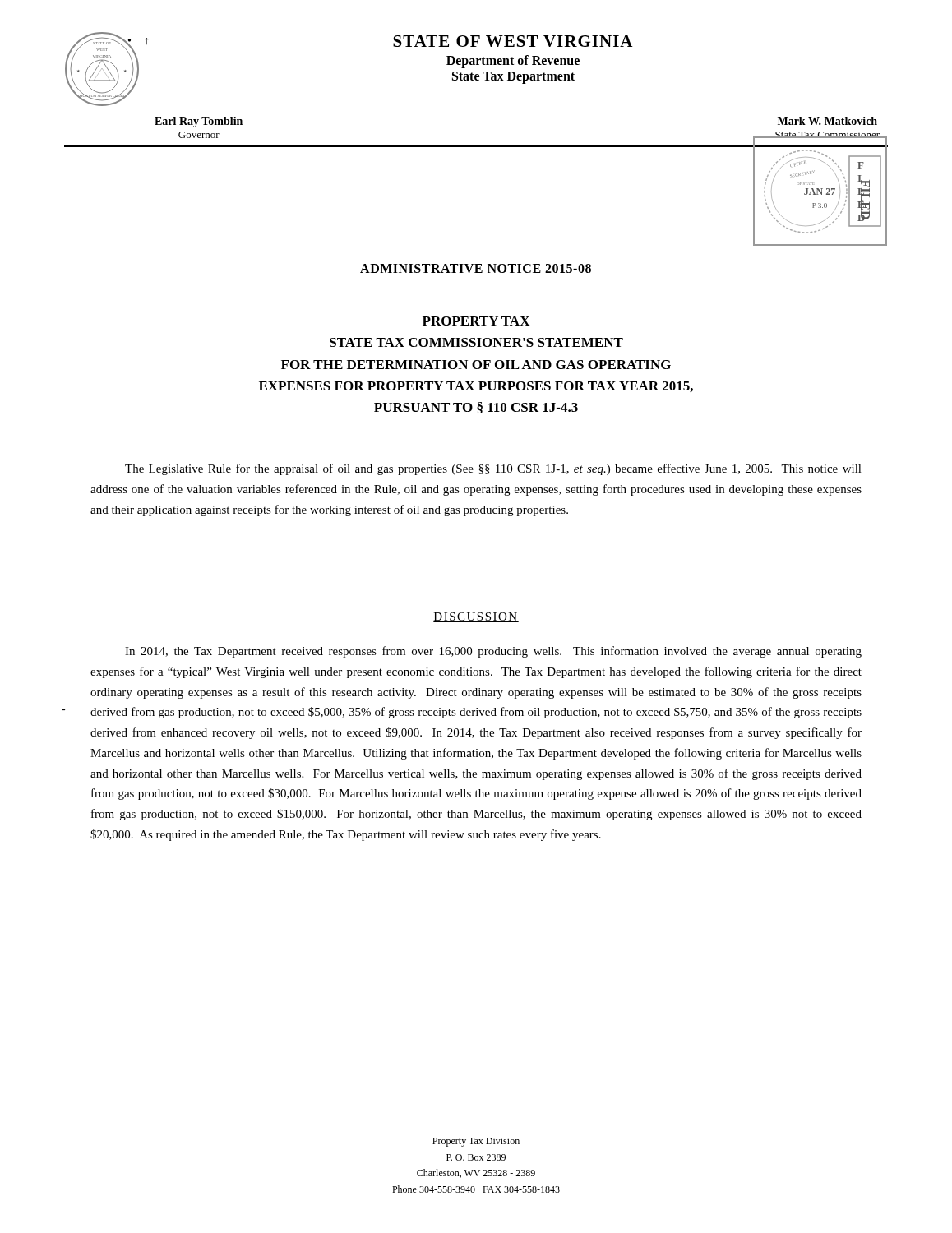This screenshot has width=952, height=1233.
Task: Point to the block starting "Earl Ray Tomblin Governor"
Action: point(199,128)
